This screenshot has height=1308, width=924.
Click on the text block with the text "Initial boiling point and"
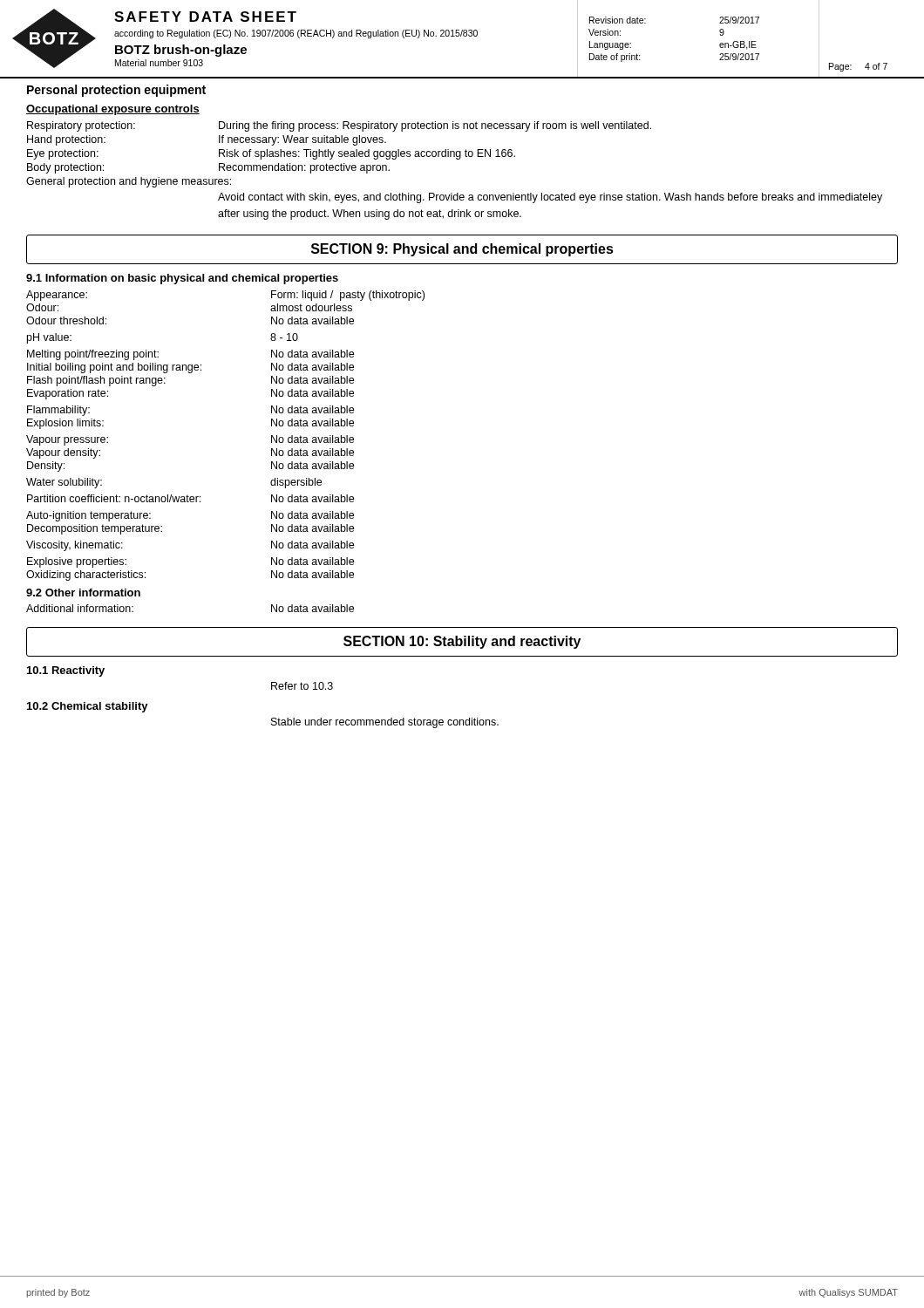coord(190,367)
